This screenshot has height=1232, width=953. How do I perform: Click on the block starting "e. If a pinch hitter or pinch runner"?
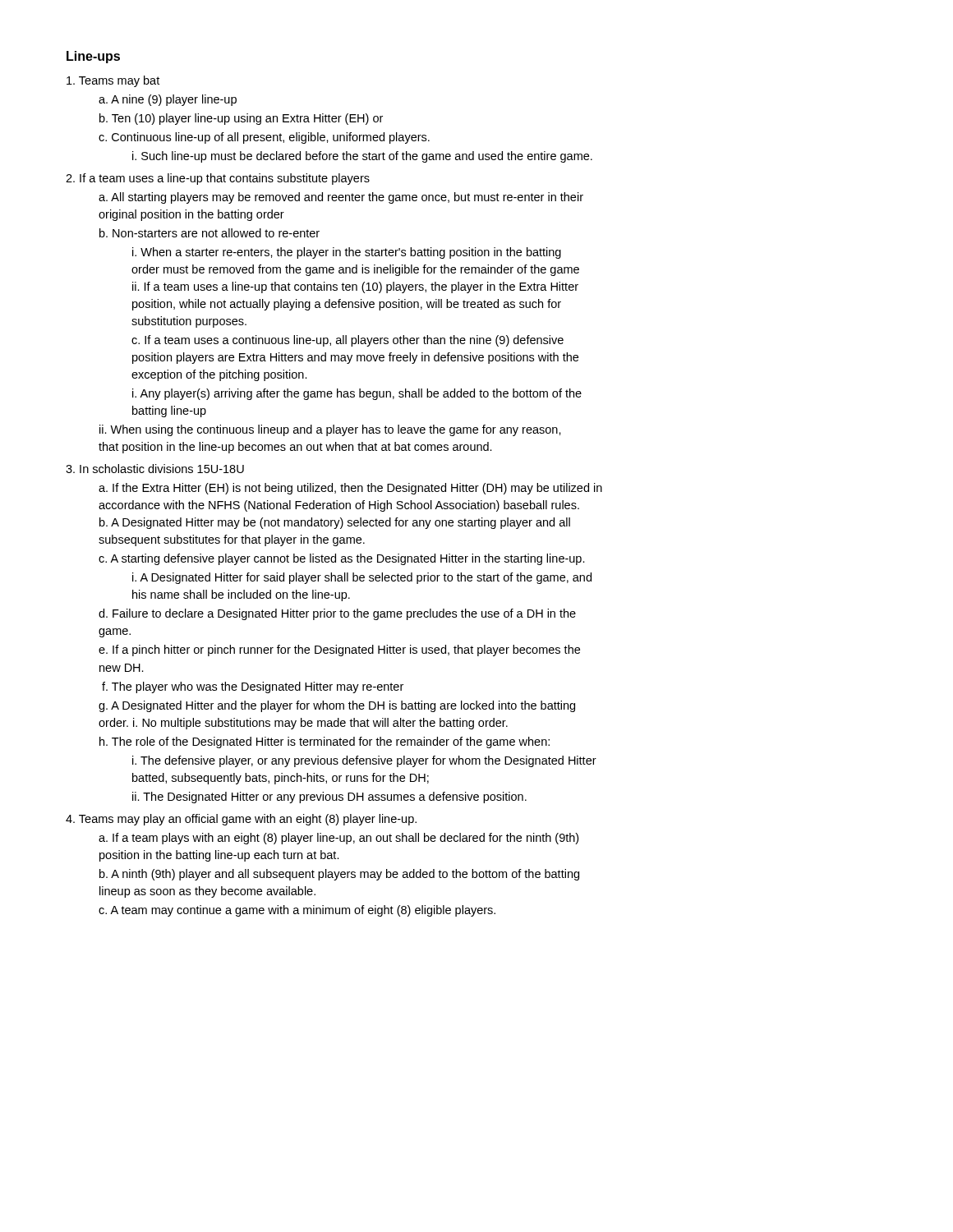(340, 659)
